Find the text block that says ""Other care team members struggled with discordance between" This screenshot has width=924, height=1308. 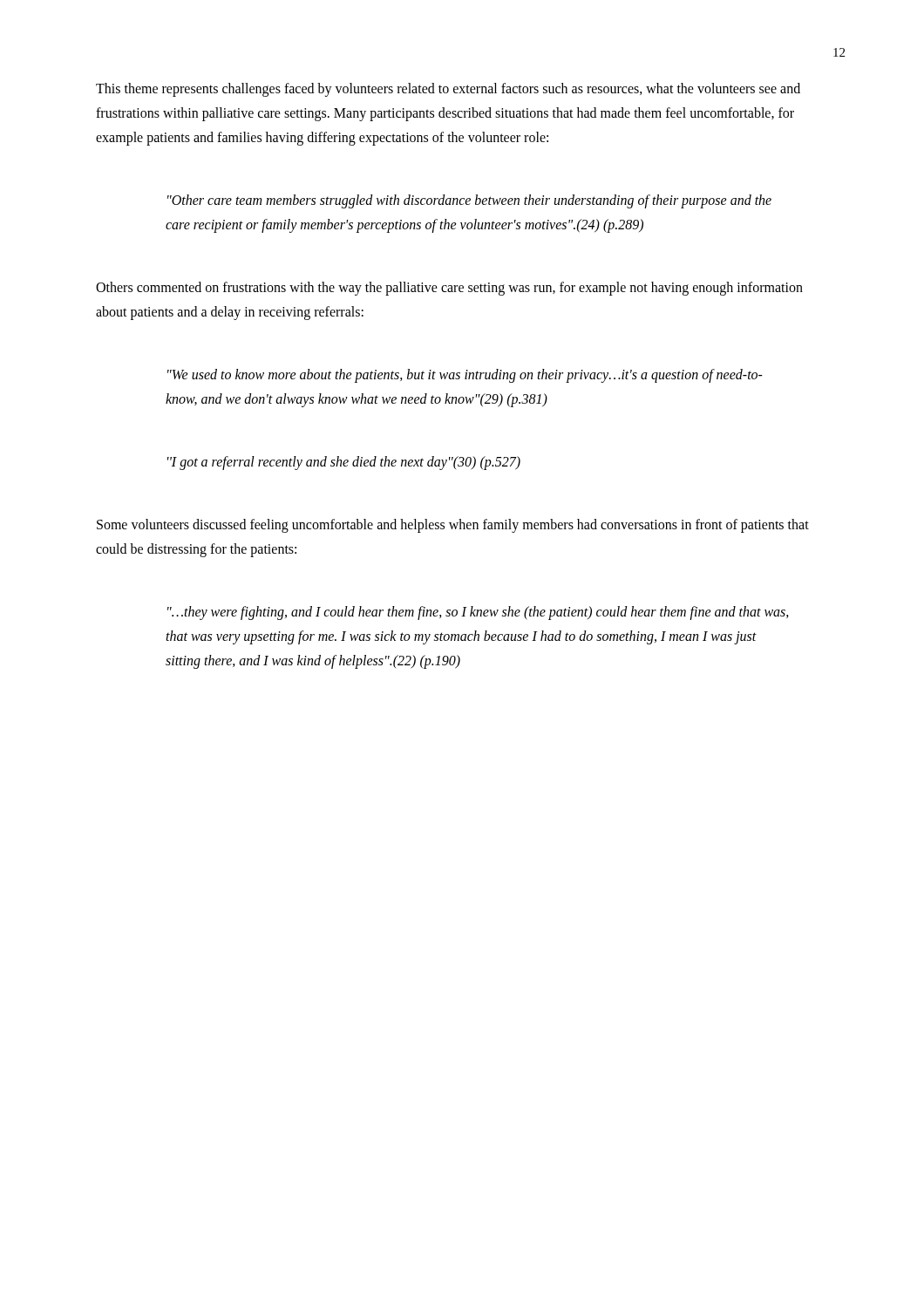[469, 212]
